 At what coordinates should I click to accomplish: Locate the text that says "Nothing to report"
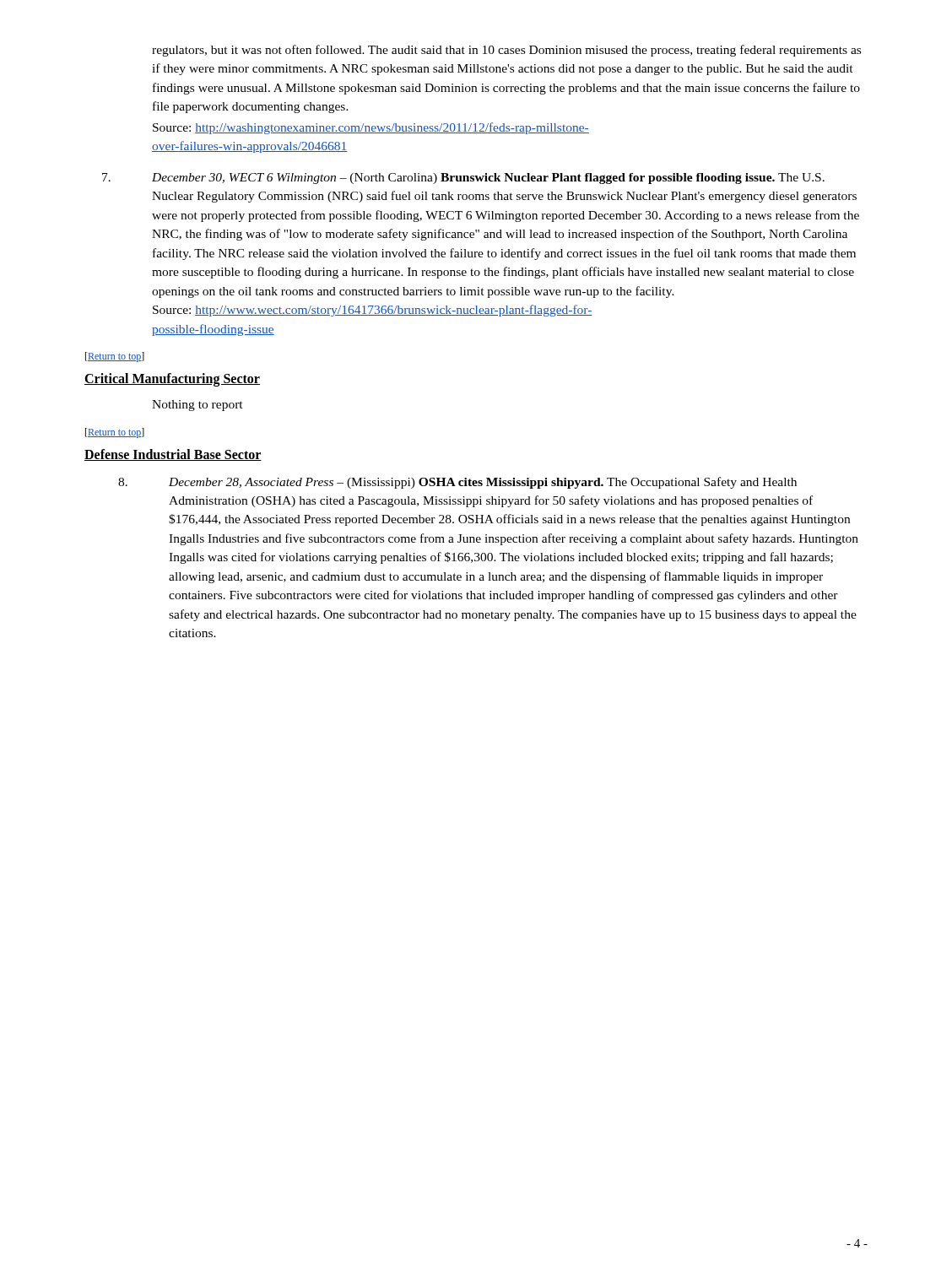(x=197, y=404)
